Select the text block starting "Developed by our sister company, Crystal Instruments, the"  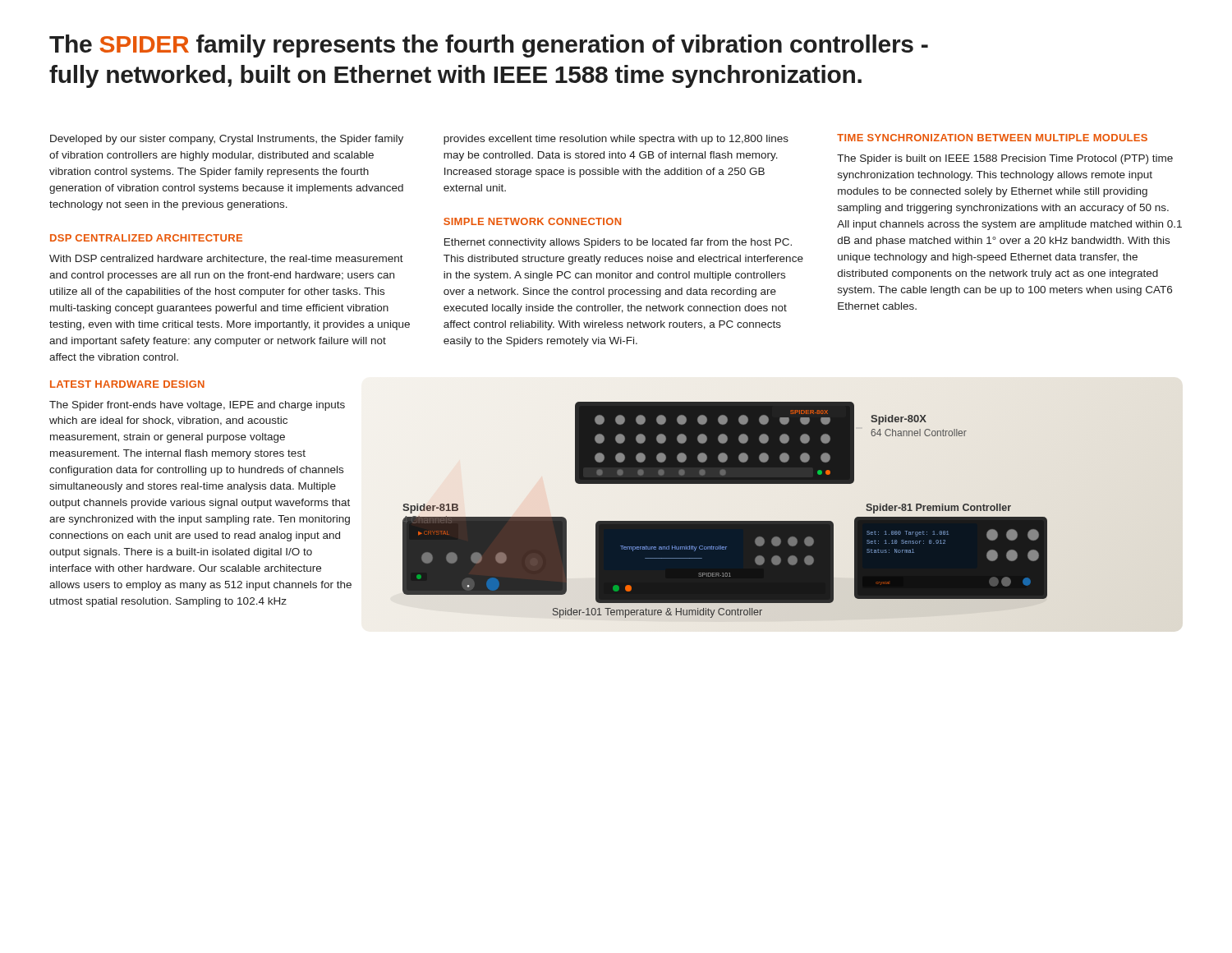(227, 171)
